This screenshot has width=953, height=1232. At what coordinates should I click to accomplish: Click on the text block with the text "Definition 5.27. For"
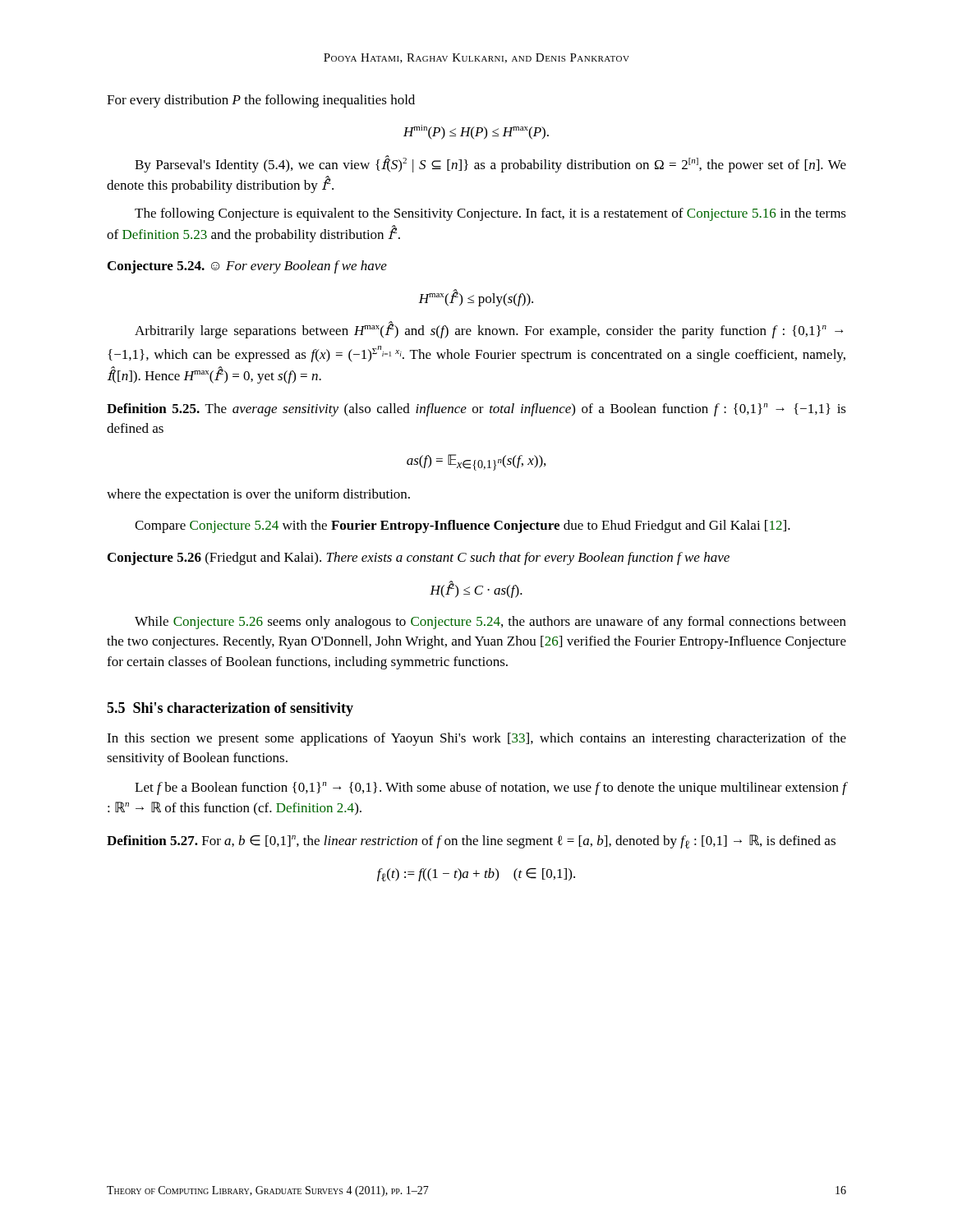(x=476, y=841)
